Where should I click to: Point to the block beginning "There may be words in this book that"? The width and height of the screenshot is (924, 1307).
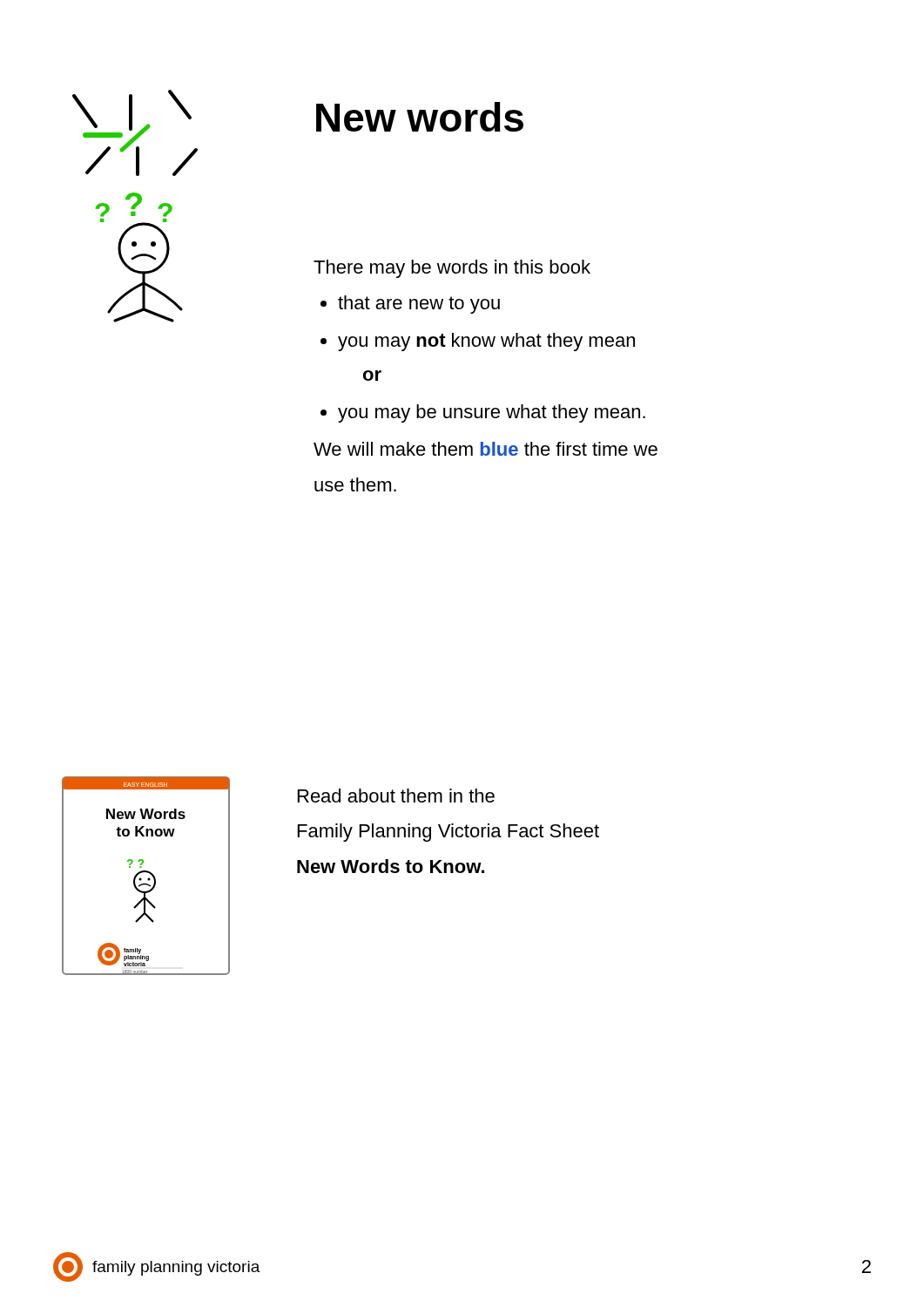tap(452, 269)
